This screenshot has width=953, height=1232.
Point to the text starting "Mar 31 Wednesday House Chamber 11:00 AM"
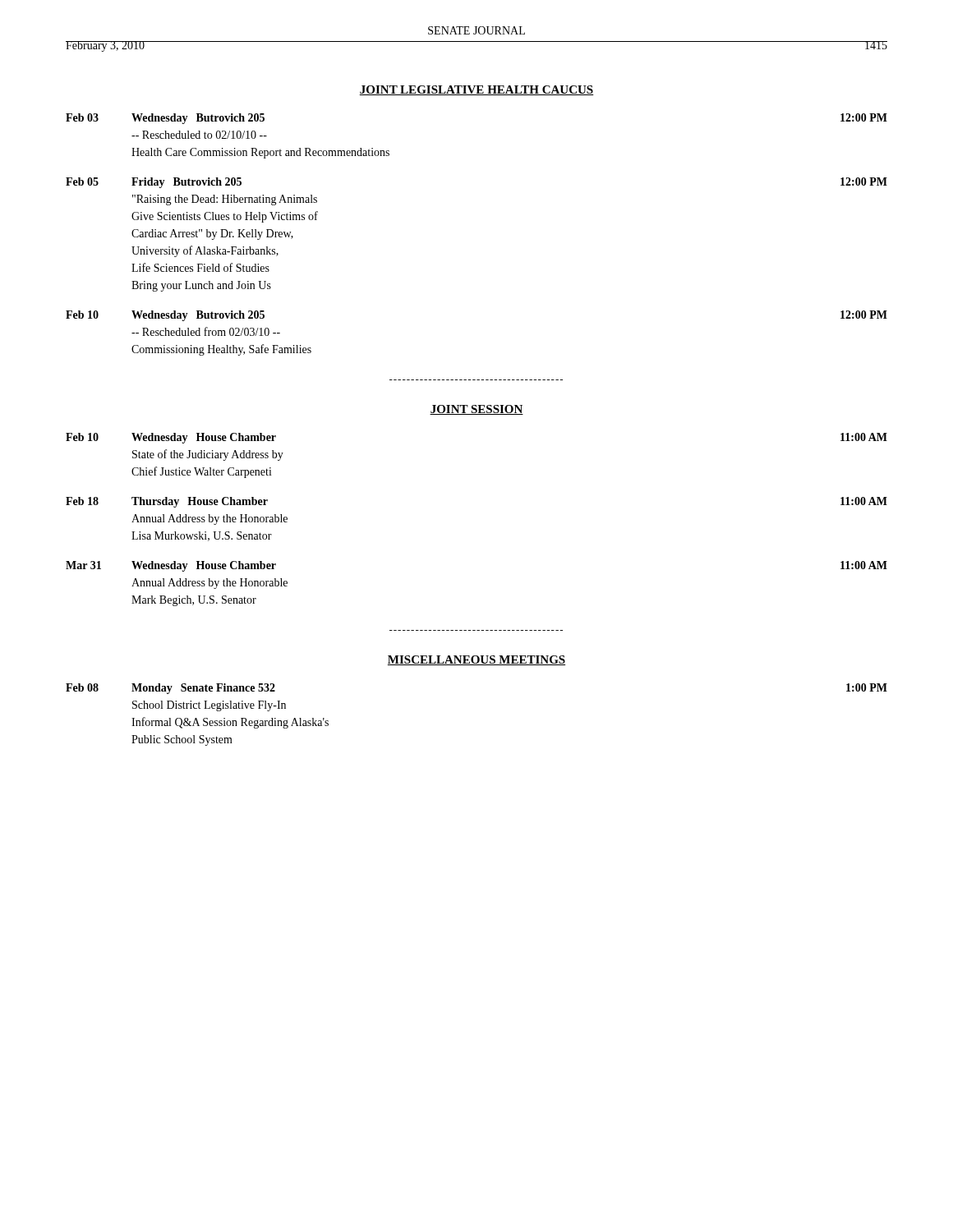[x=75, y=566]
